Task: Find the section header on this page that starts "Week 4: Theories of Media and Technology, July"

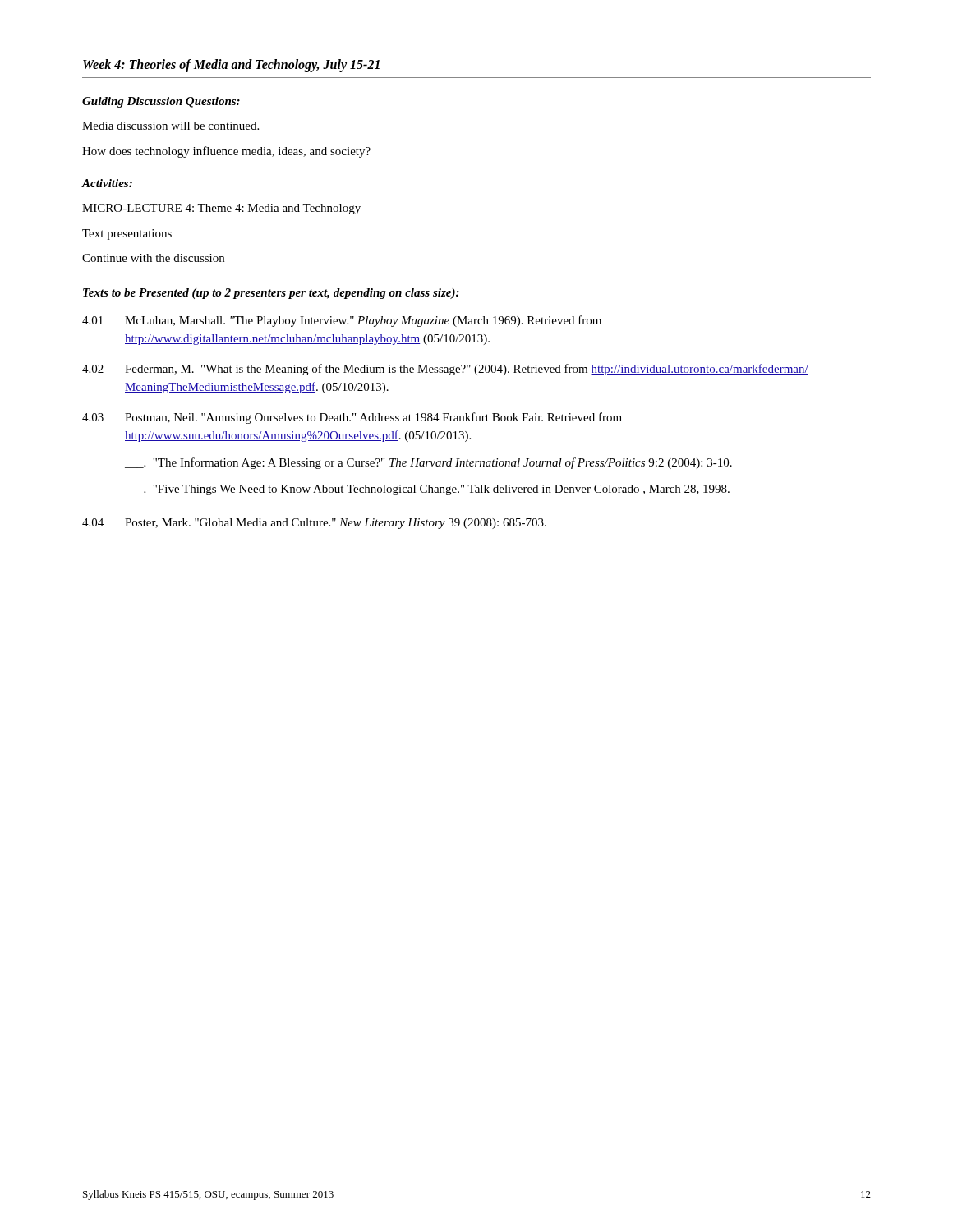Action: tap(231, 64)
